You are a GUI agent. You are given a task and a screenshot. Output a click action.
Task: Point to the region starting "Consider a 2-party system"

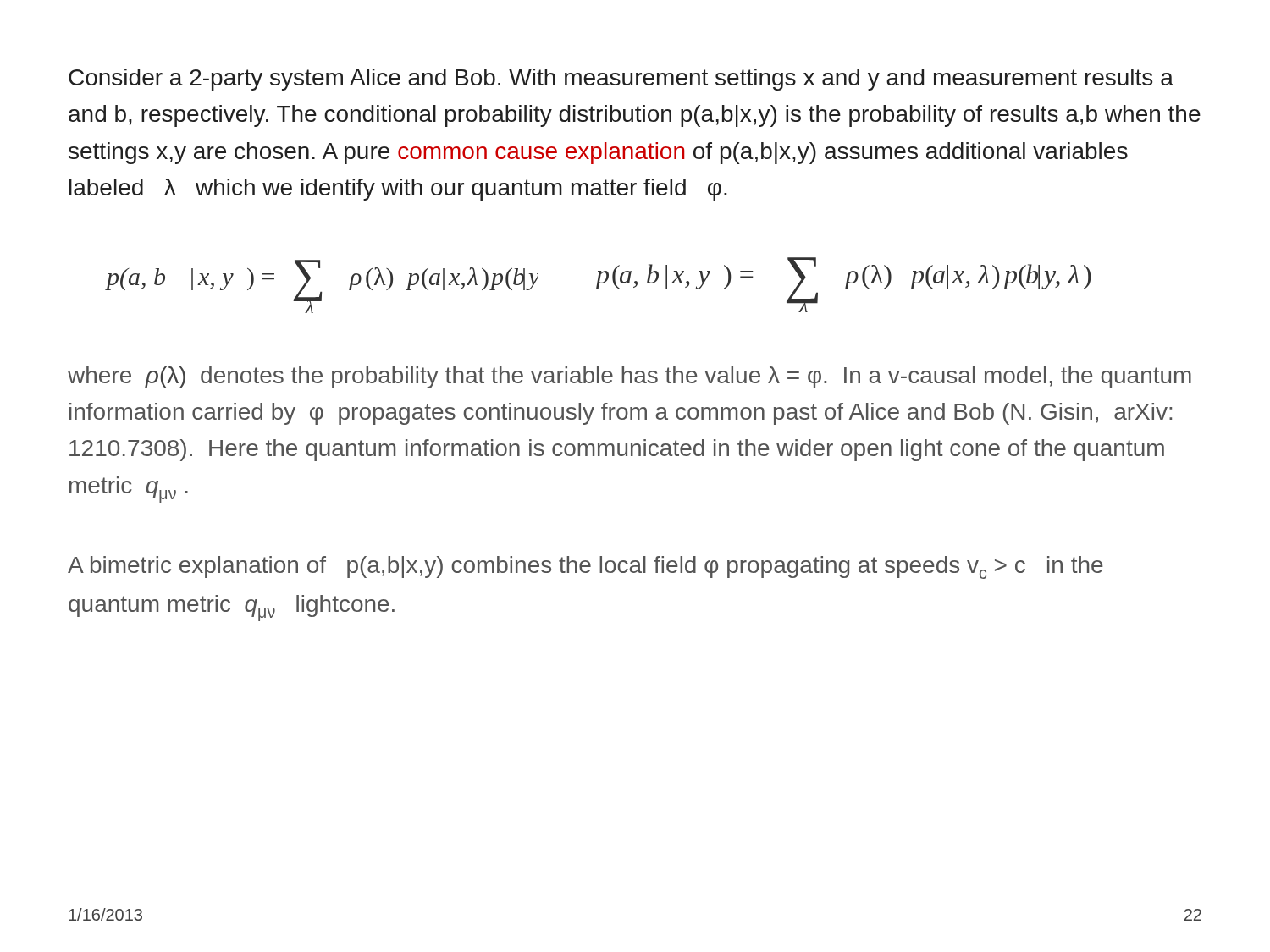[x=634, y=133]
